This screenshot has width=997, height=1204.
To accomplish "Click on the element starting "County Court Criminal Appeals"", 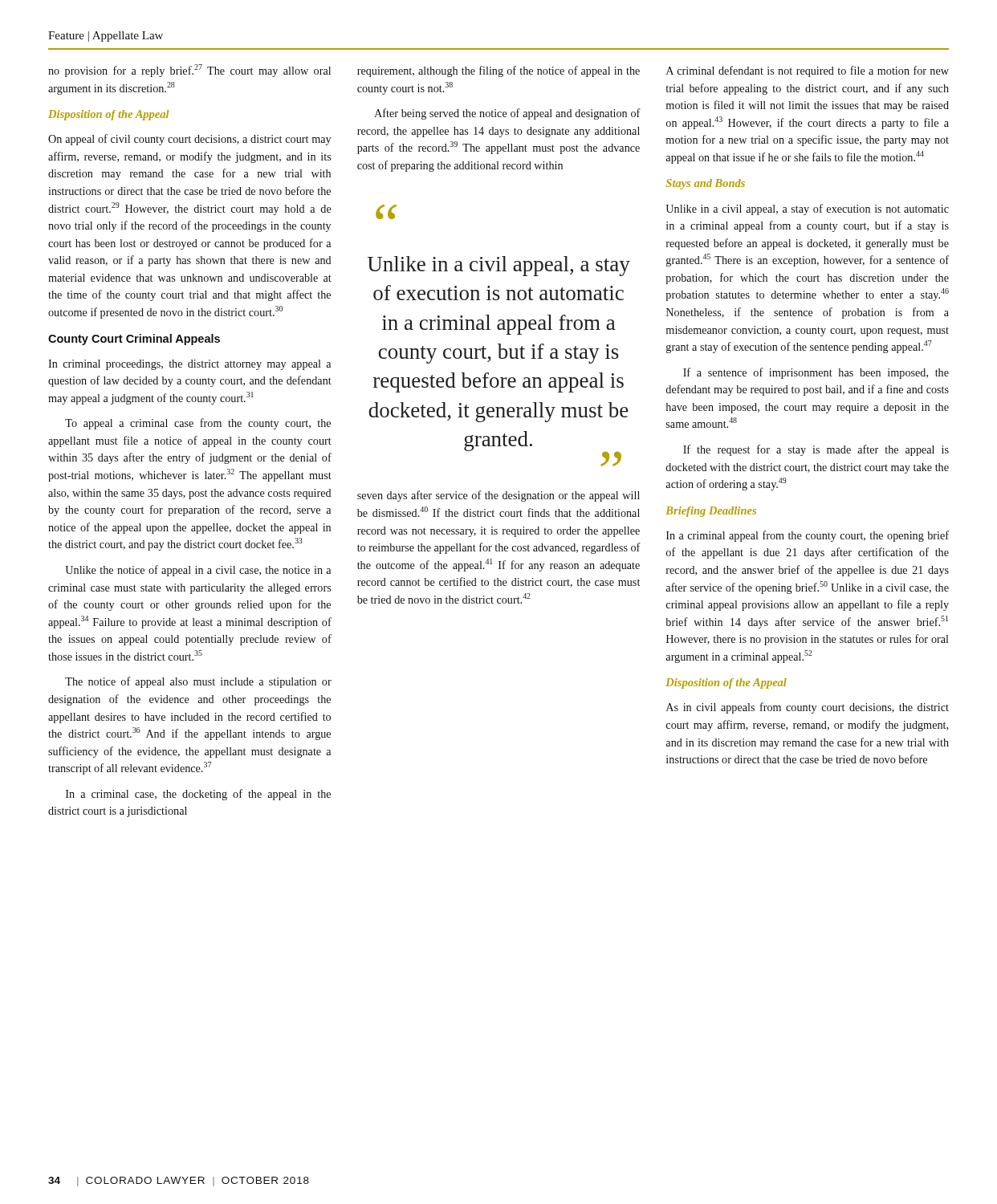I will pos(190,338).
